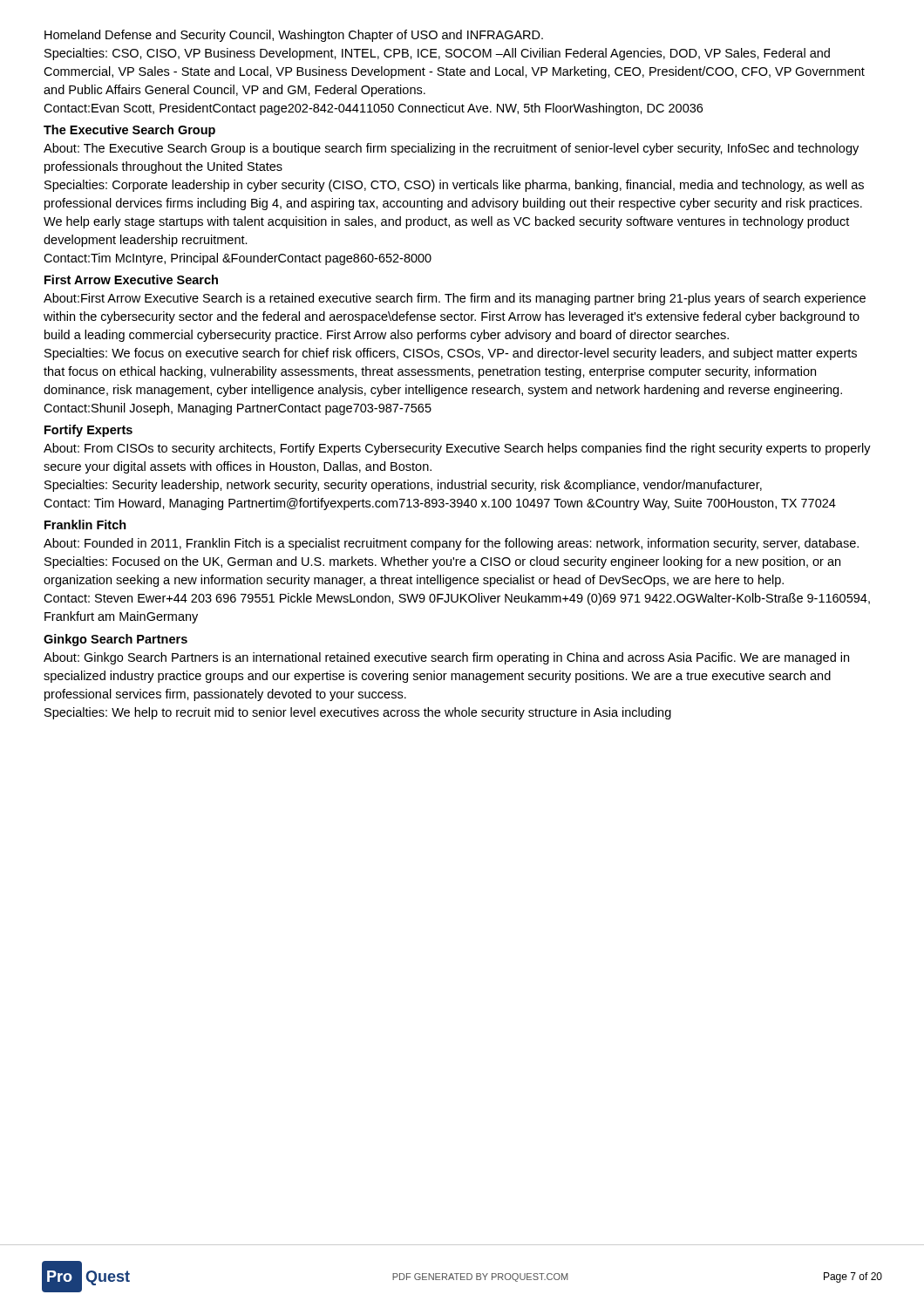
Task: Select the text block containing "About: The Executive Search Group is a"
Action: 451,157
